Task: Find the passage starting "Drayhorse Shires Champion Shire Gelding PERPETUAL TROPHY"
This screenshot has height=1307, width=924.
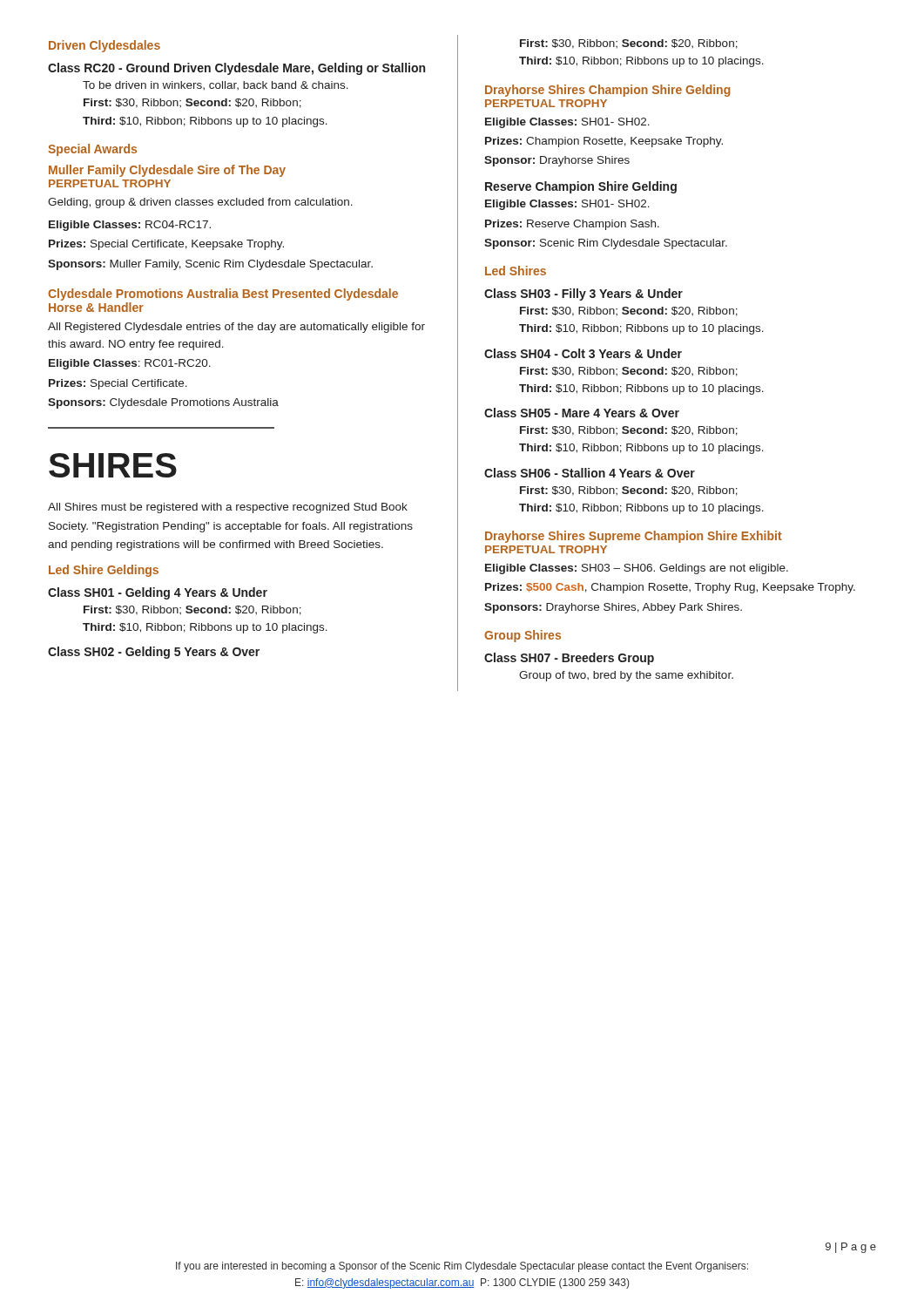Action: click(x=676, y=126)
